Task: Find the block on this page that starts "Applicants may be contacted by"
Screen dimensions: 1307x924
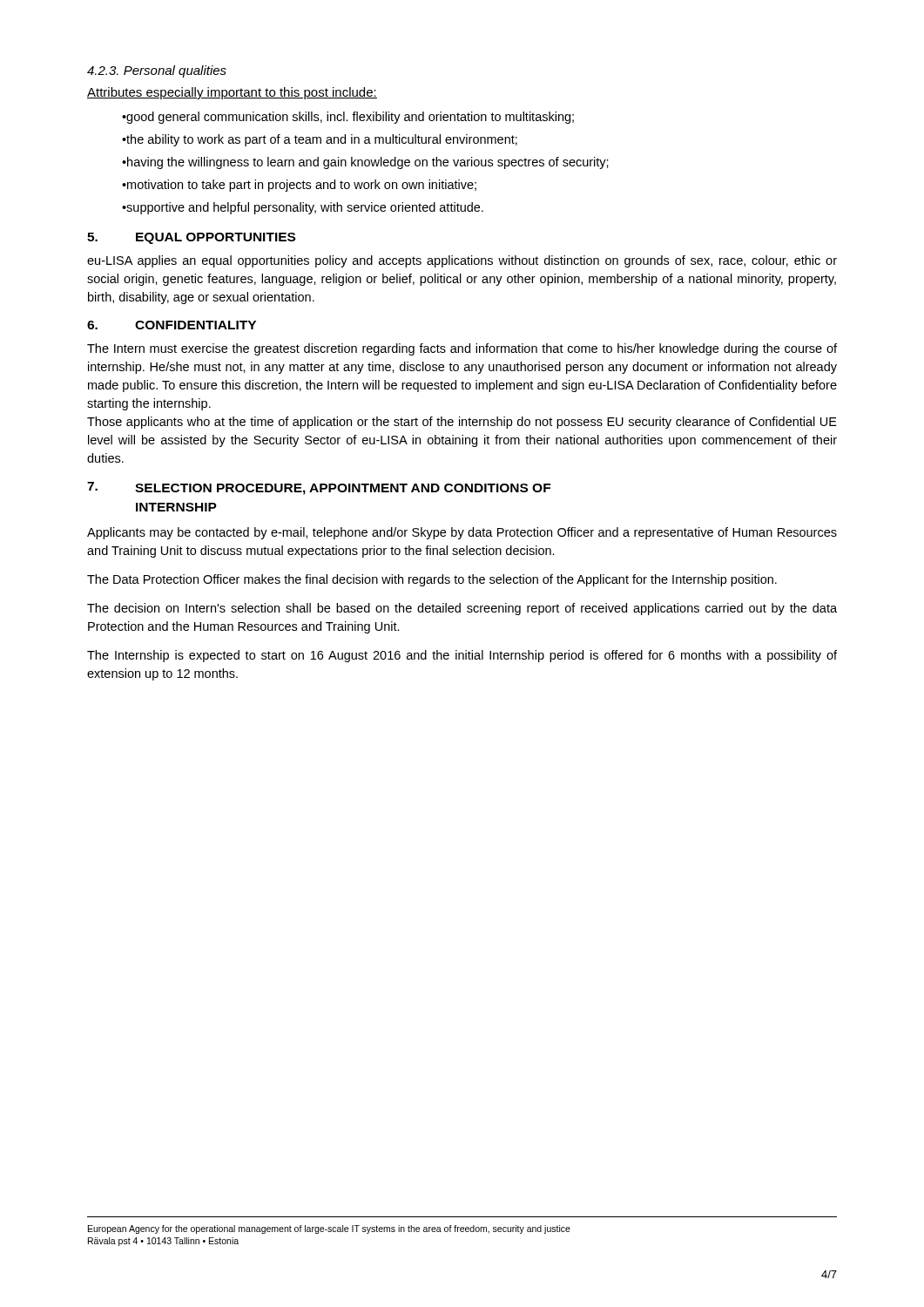Action: (x=462, y=541)
